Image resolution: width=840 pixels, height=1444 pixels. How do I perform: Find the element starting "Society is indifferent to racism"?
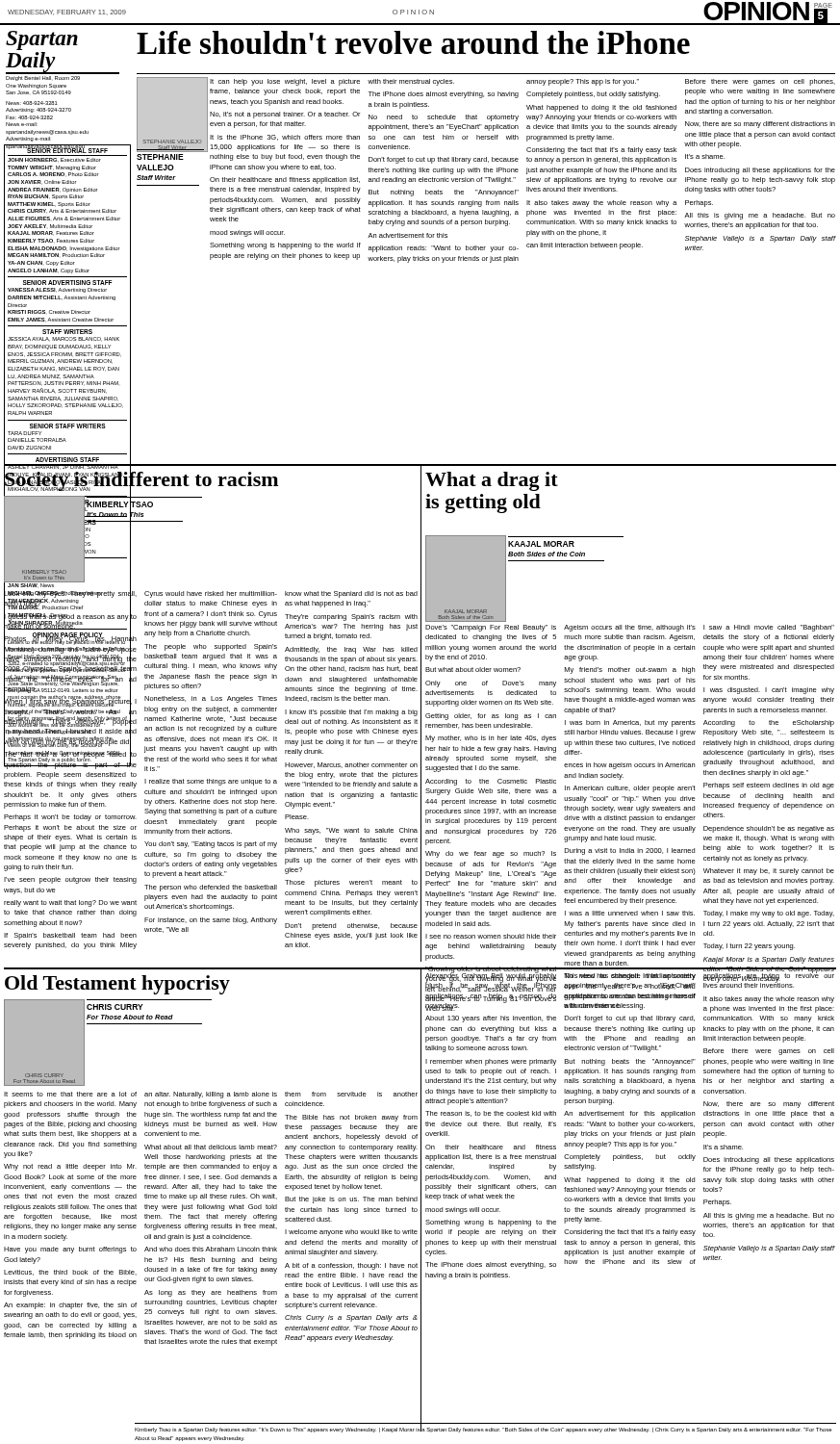211,479
